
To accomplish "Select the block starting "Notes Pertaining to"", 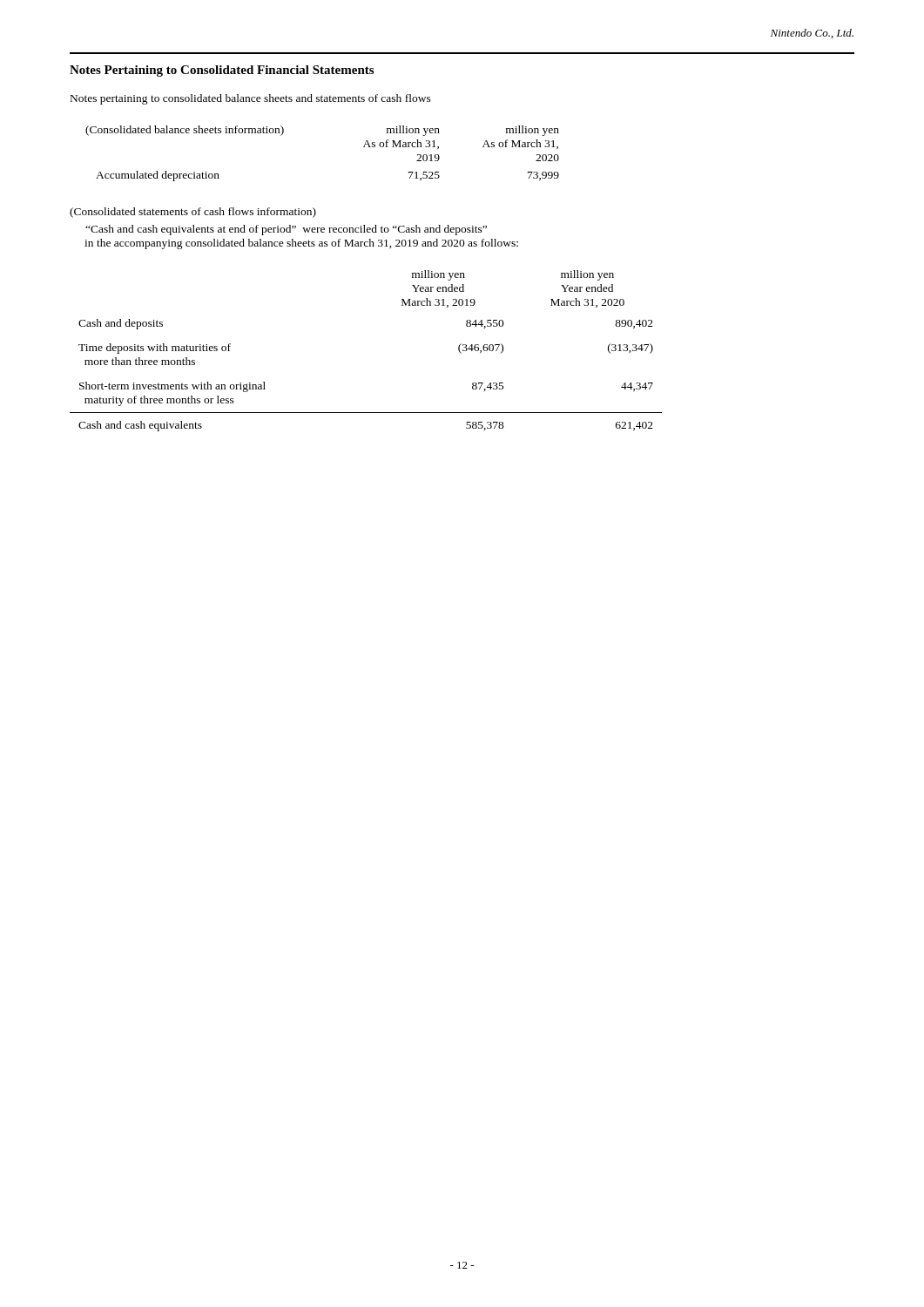I will 222,70.
